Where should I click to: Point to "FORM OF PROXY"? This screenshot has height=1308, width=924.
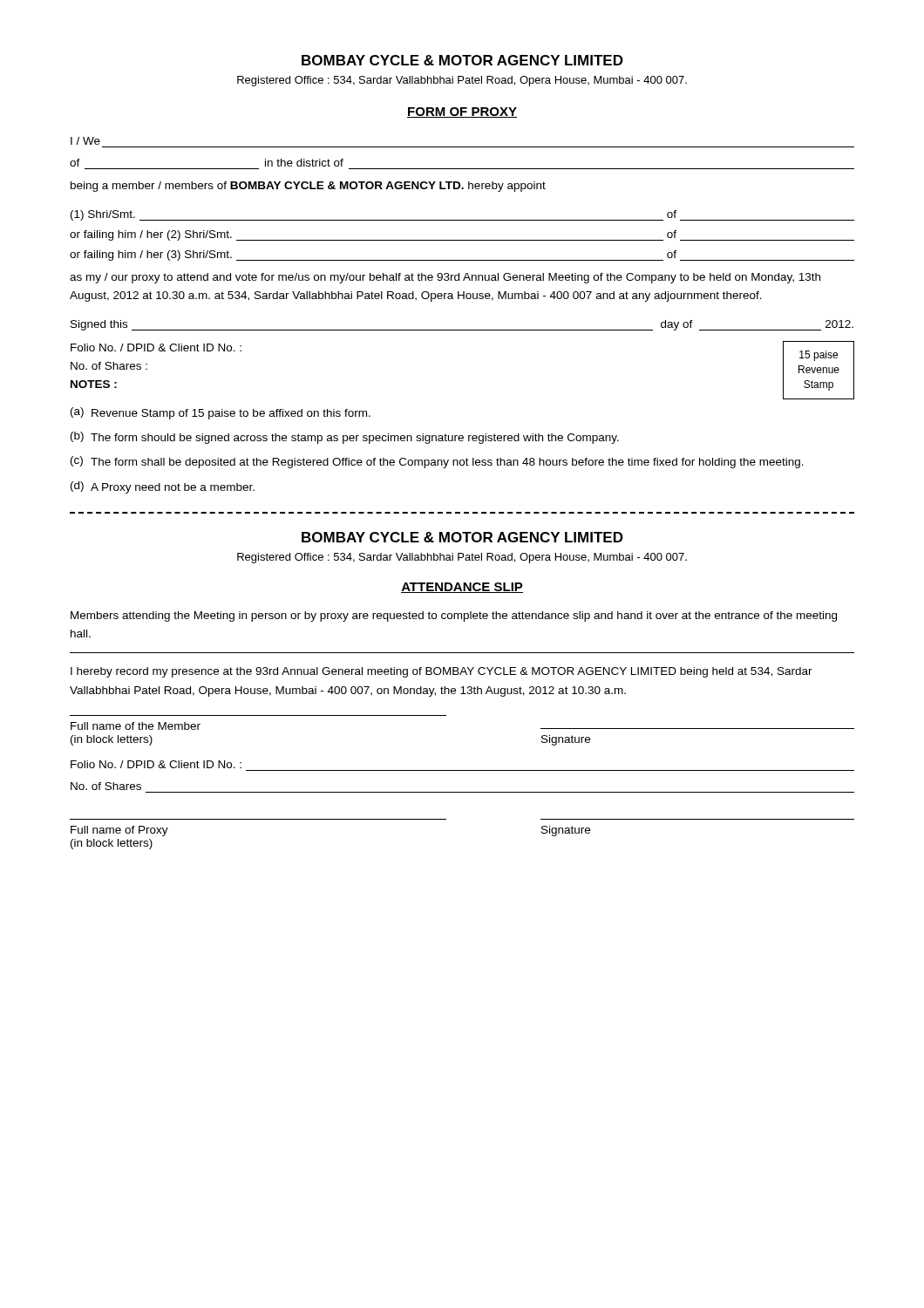point(462,111)
